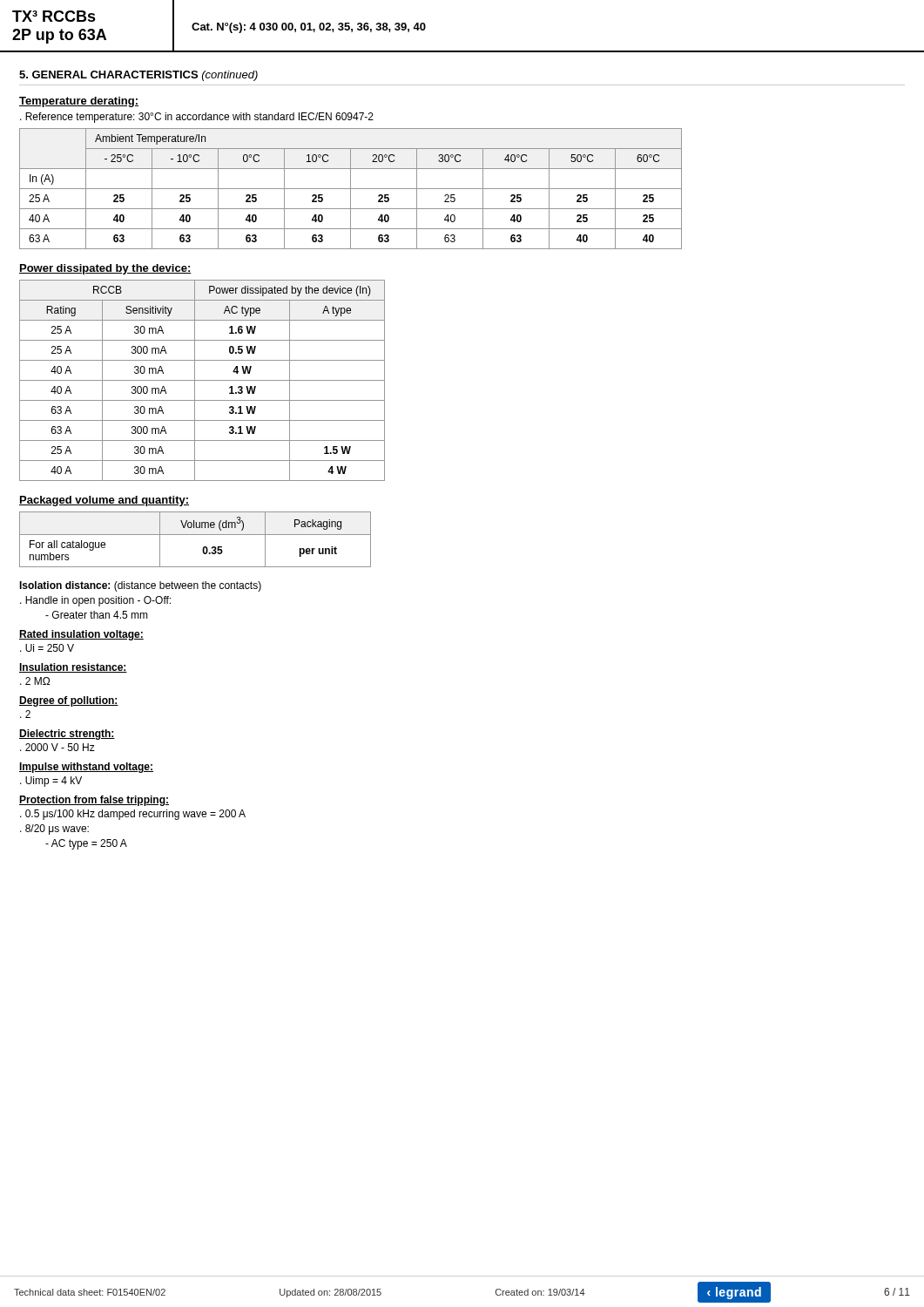
Task: Find the table that mentions "For all catalogue"
Action: point(462,539)
